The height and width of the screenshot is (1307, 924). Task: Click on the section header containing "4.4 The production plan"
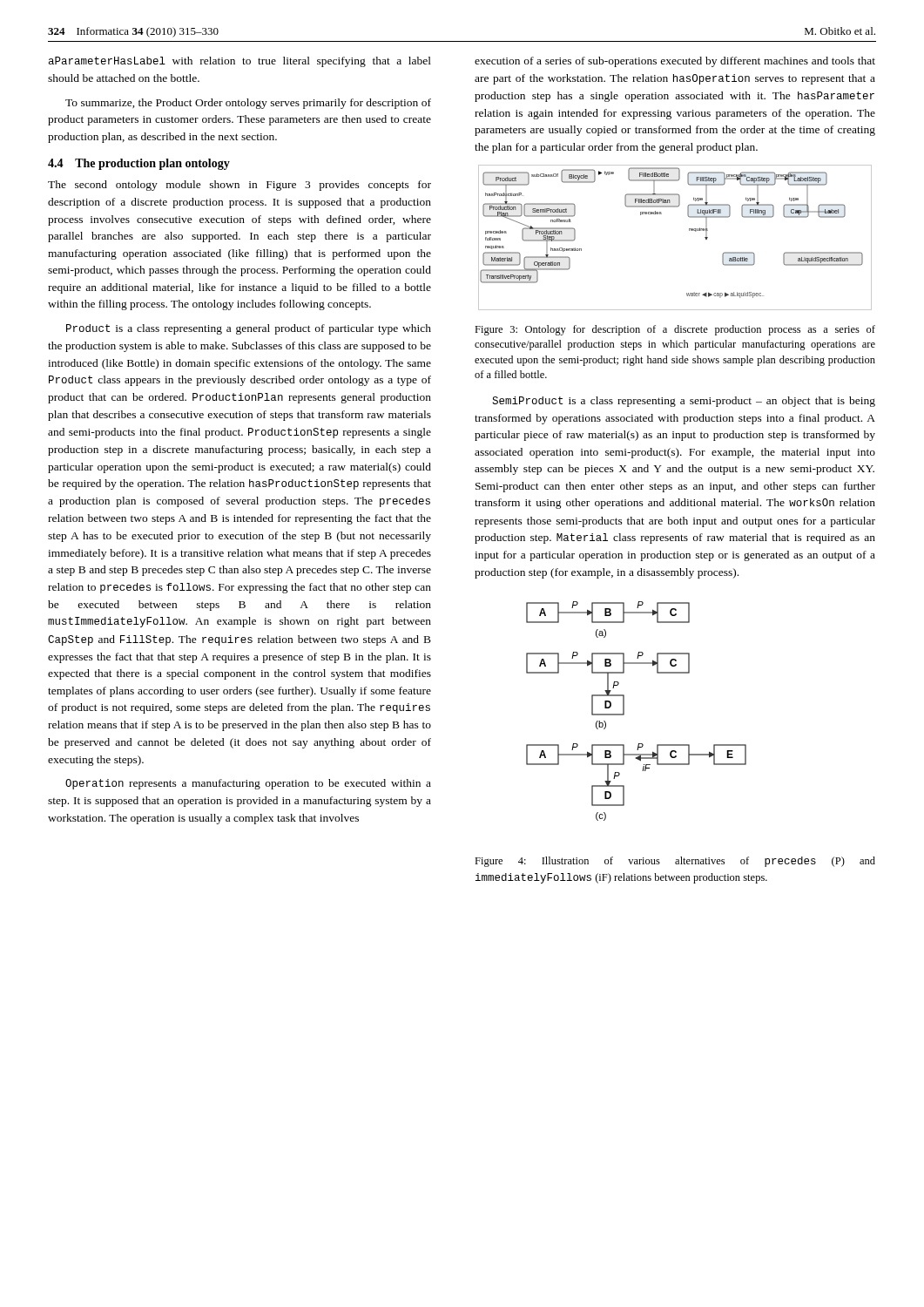coord(139,164)
